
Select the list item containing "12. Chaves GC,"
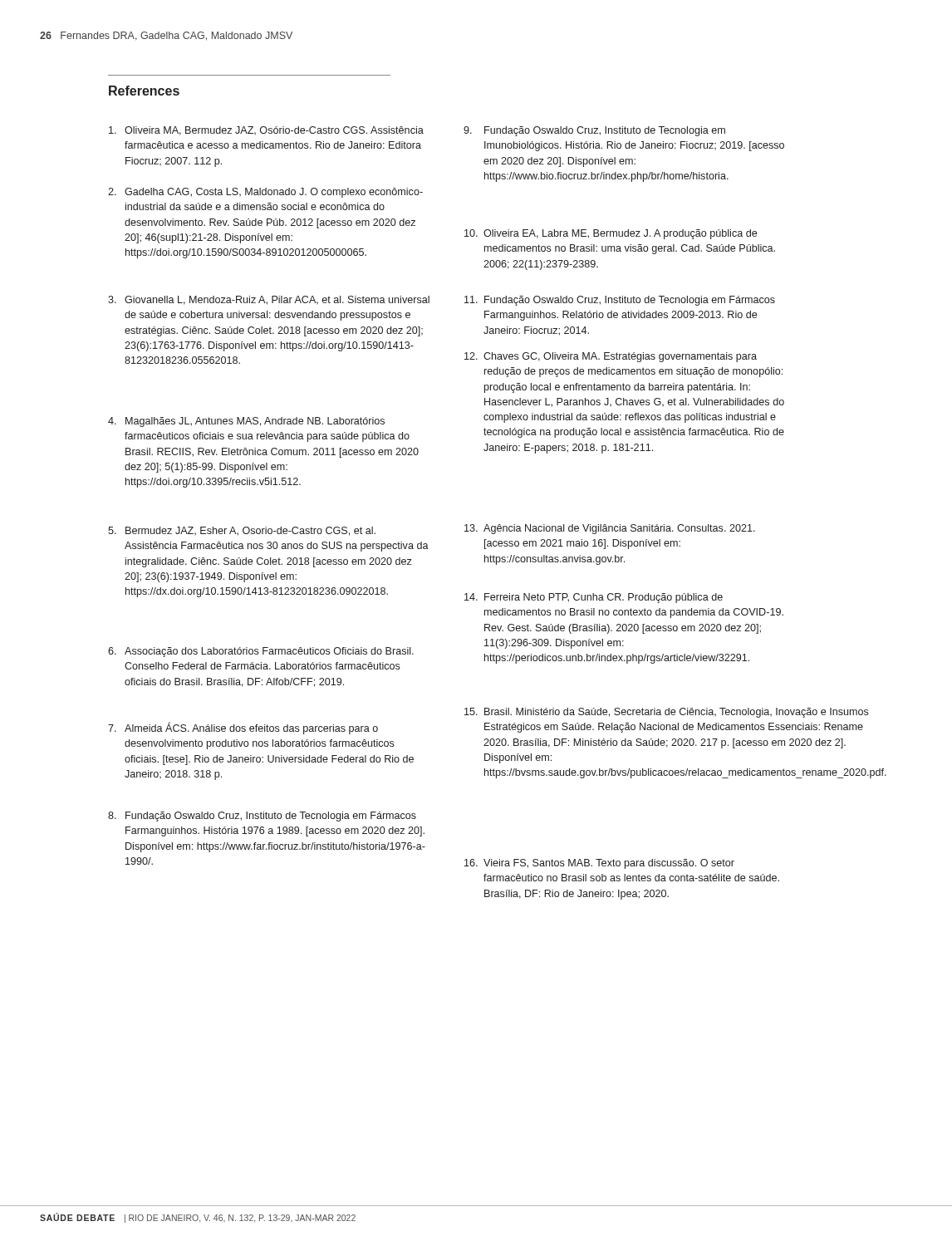pyautogui.click(x=625, y=402)
